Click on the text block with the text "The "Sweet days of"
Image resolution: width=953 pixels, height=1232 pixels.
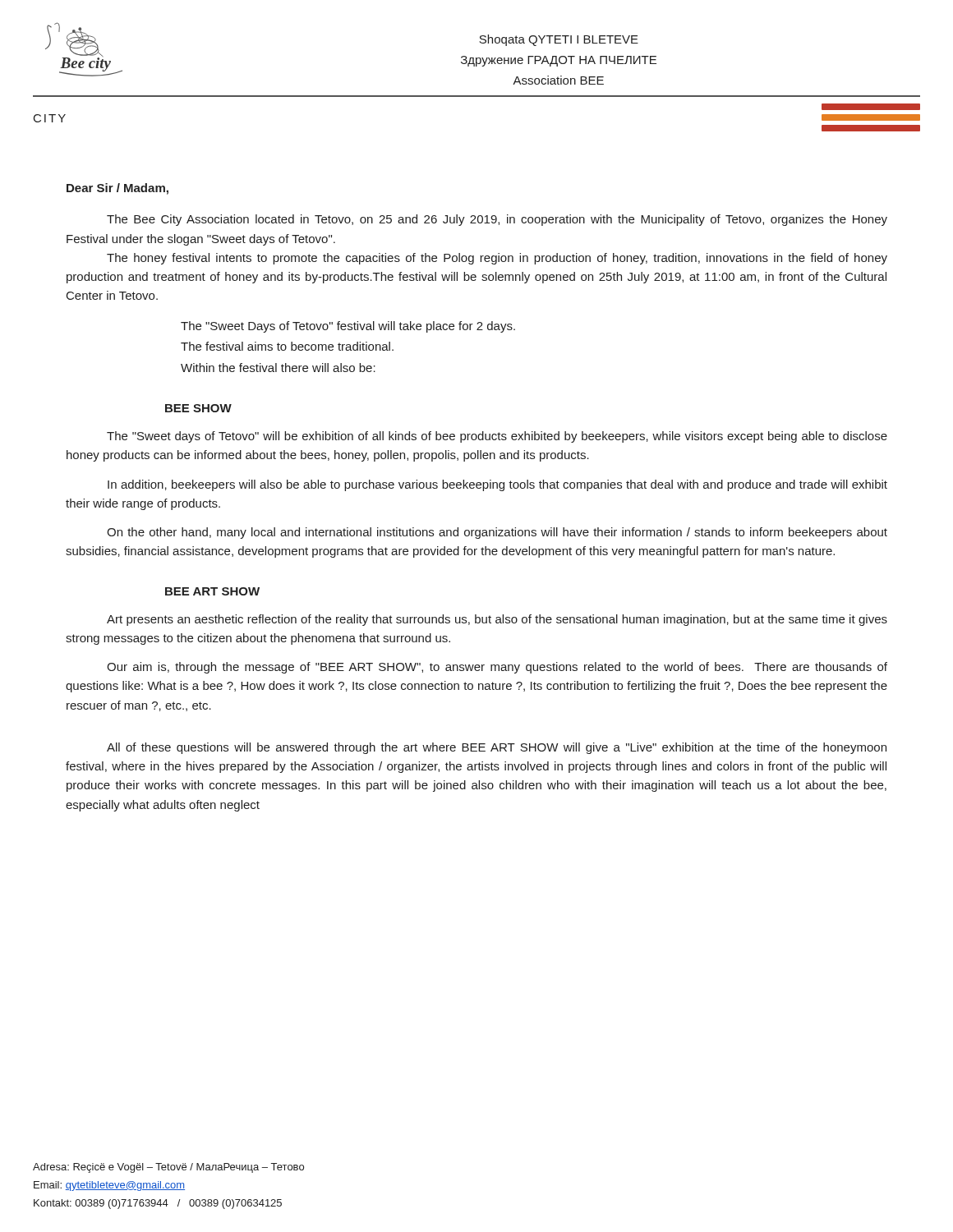click(476, 445)
